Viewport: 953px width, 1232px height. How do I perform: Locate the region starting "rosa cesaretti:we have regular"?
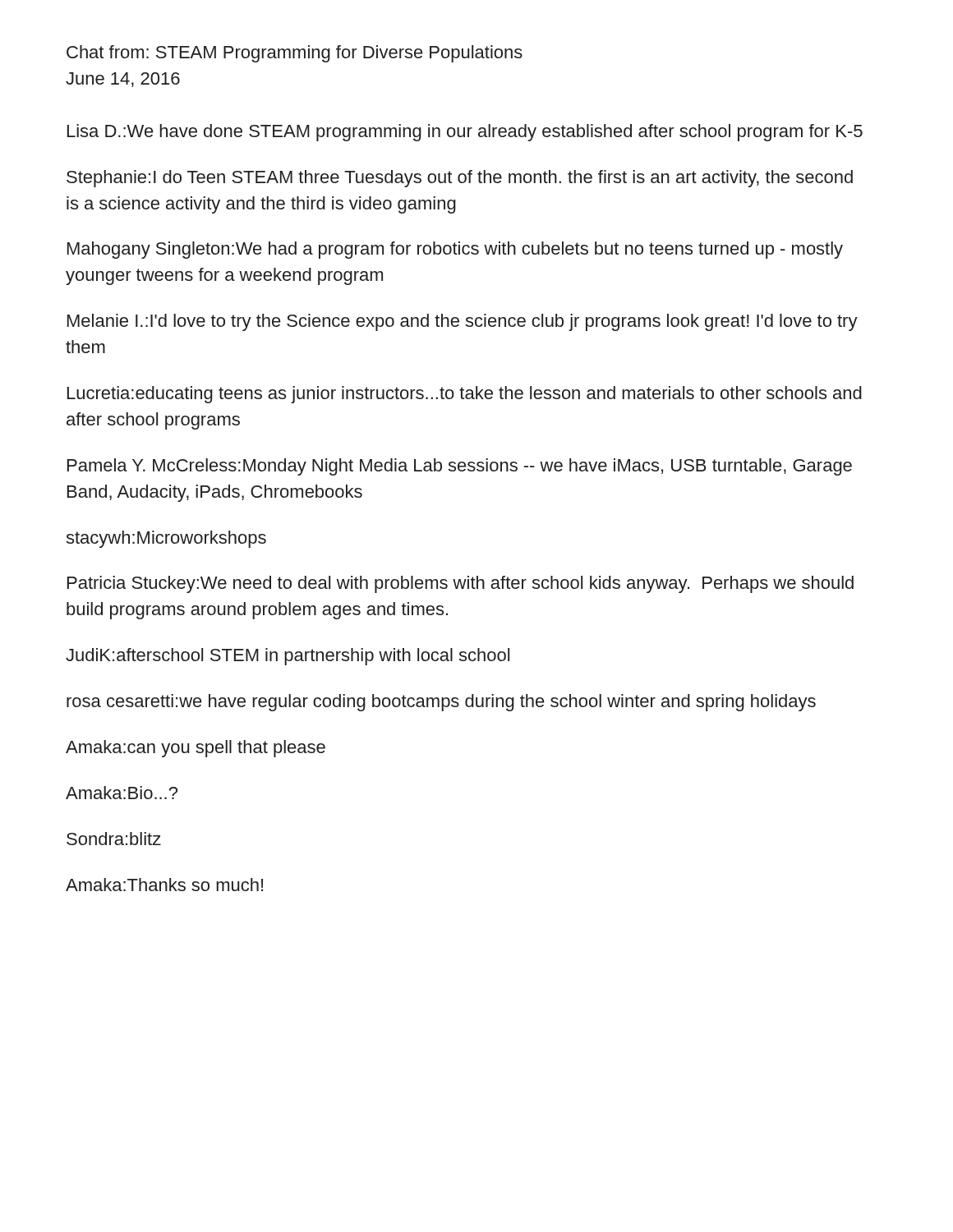[x=441, y=701]
